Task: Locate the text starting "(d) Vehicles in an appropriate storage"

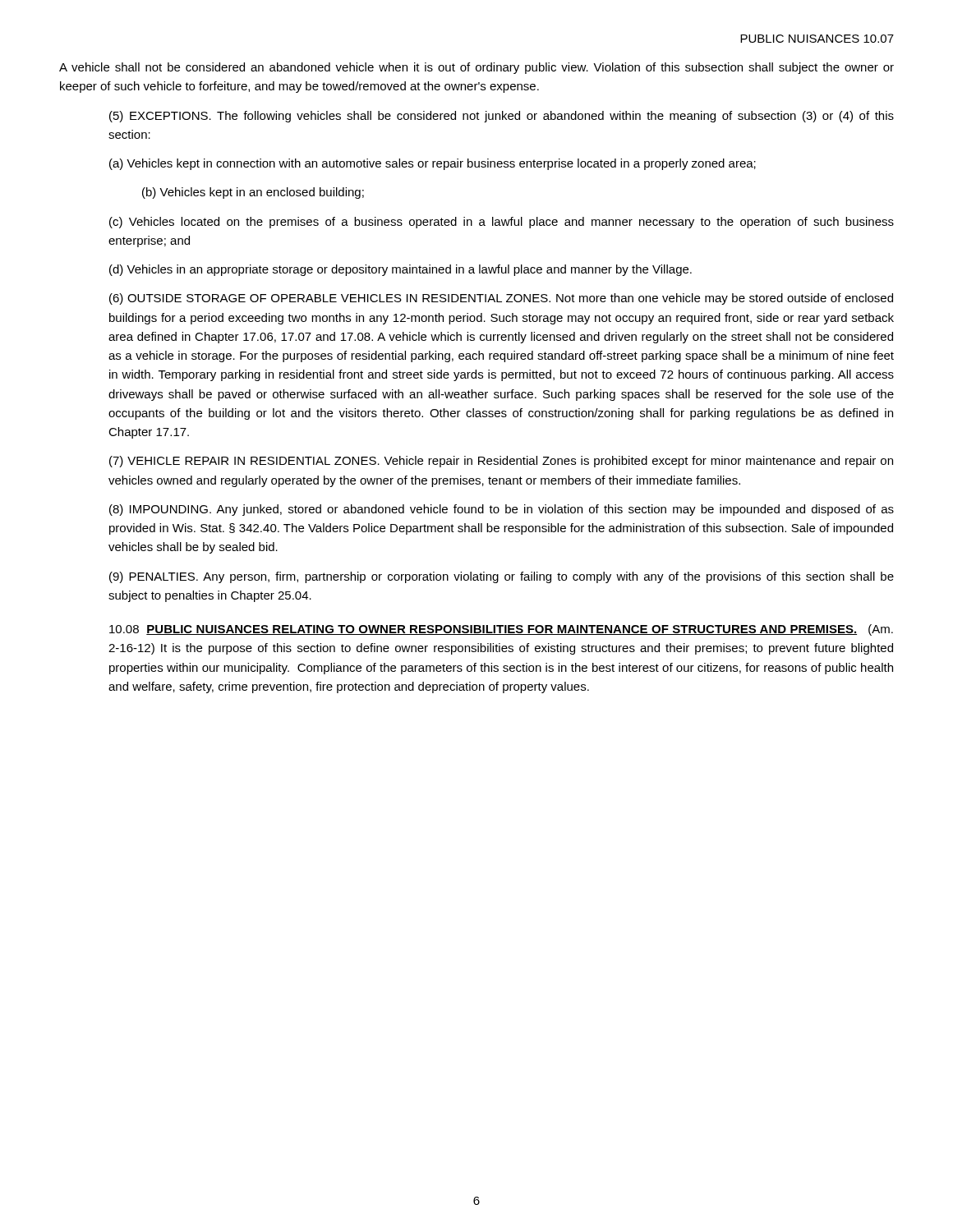Action: pos(501,269)
